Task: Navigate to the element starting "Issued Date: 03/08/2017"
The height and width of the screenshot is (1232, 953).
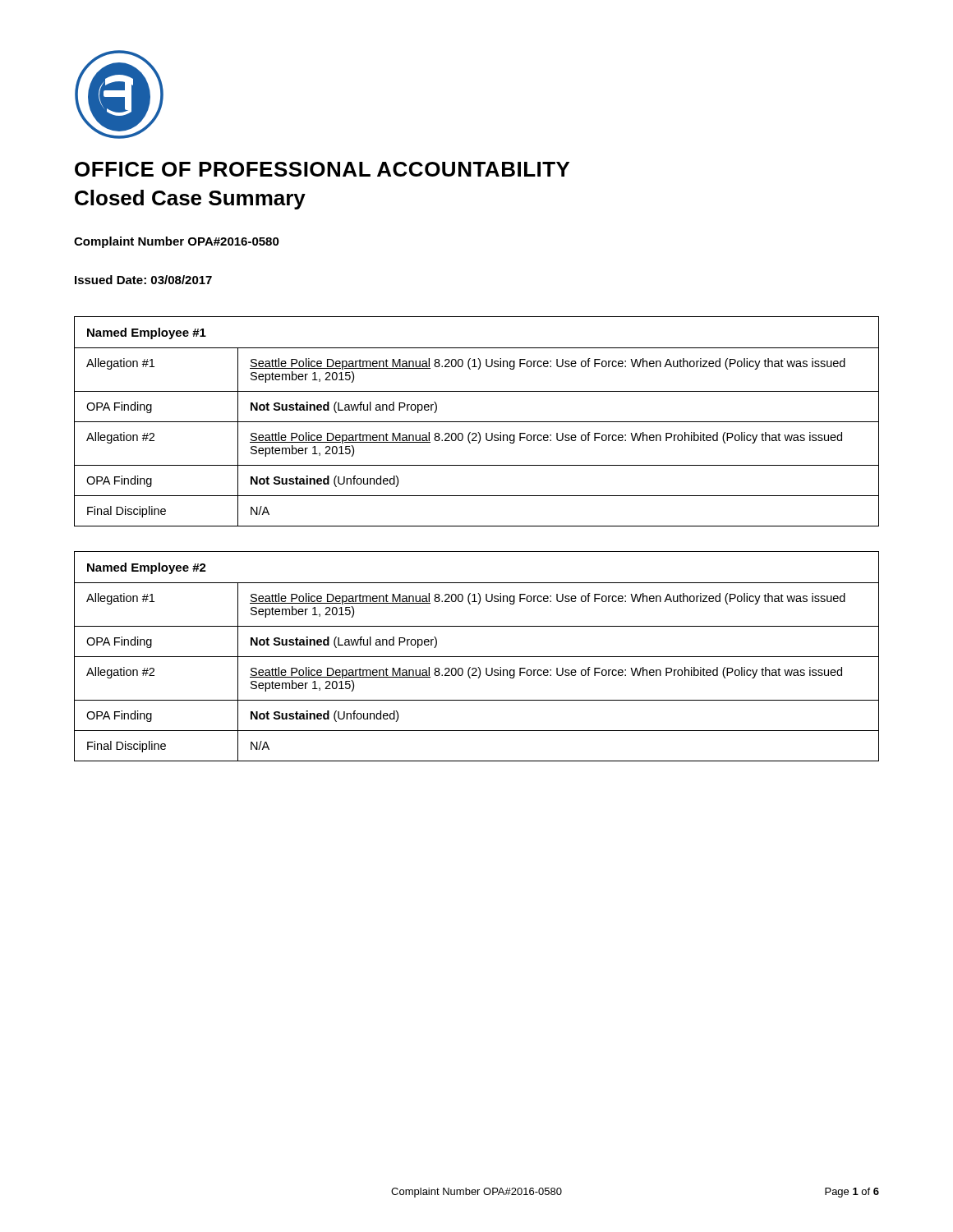Action: [143, 280]
